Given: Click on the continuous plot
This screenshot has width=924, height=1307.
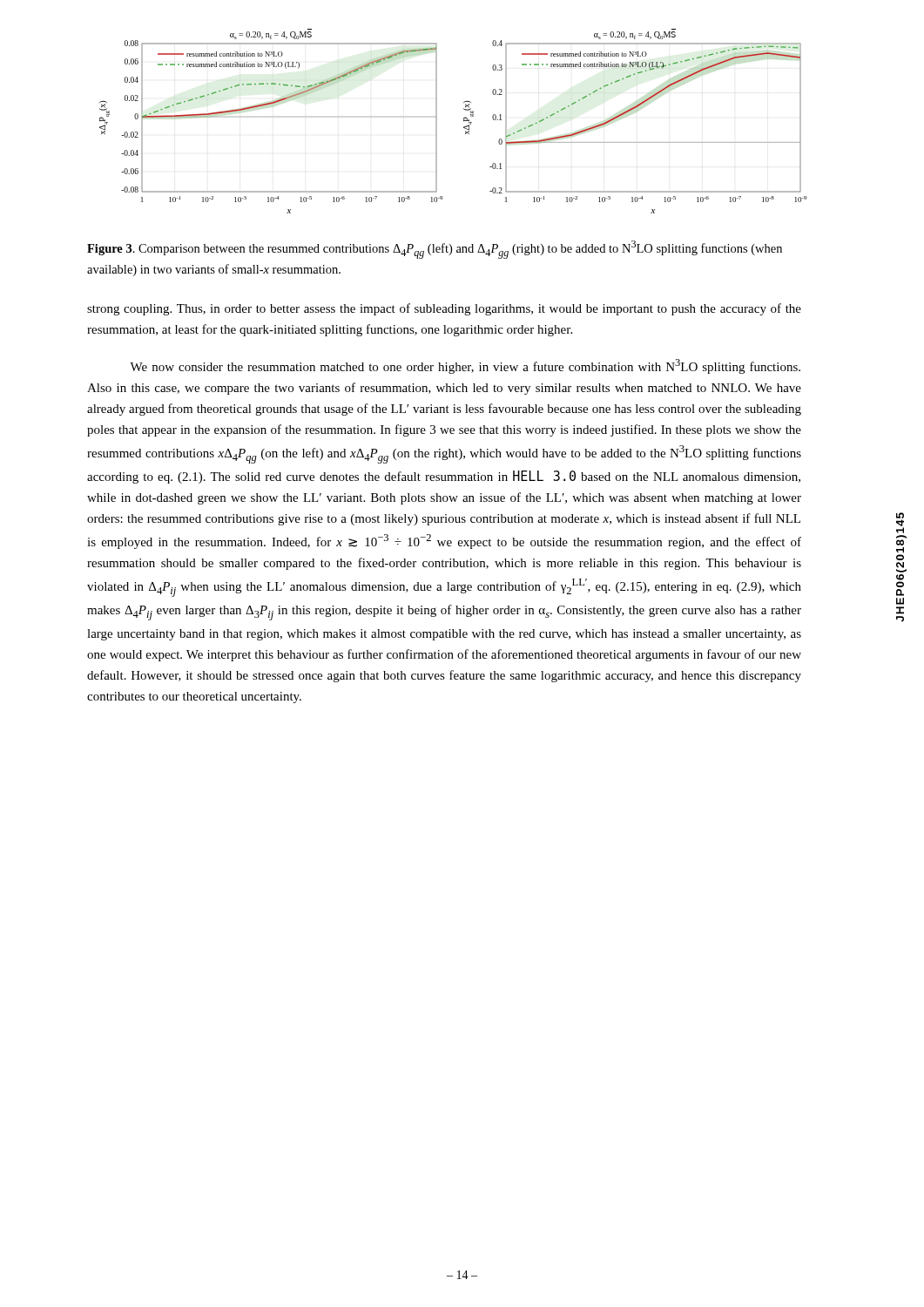Looking at the screenshot, I should point(453,126).
